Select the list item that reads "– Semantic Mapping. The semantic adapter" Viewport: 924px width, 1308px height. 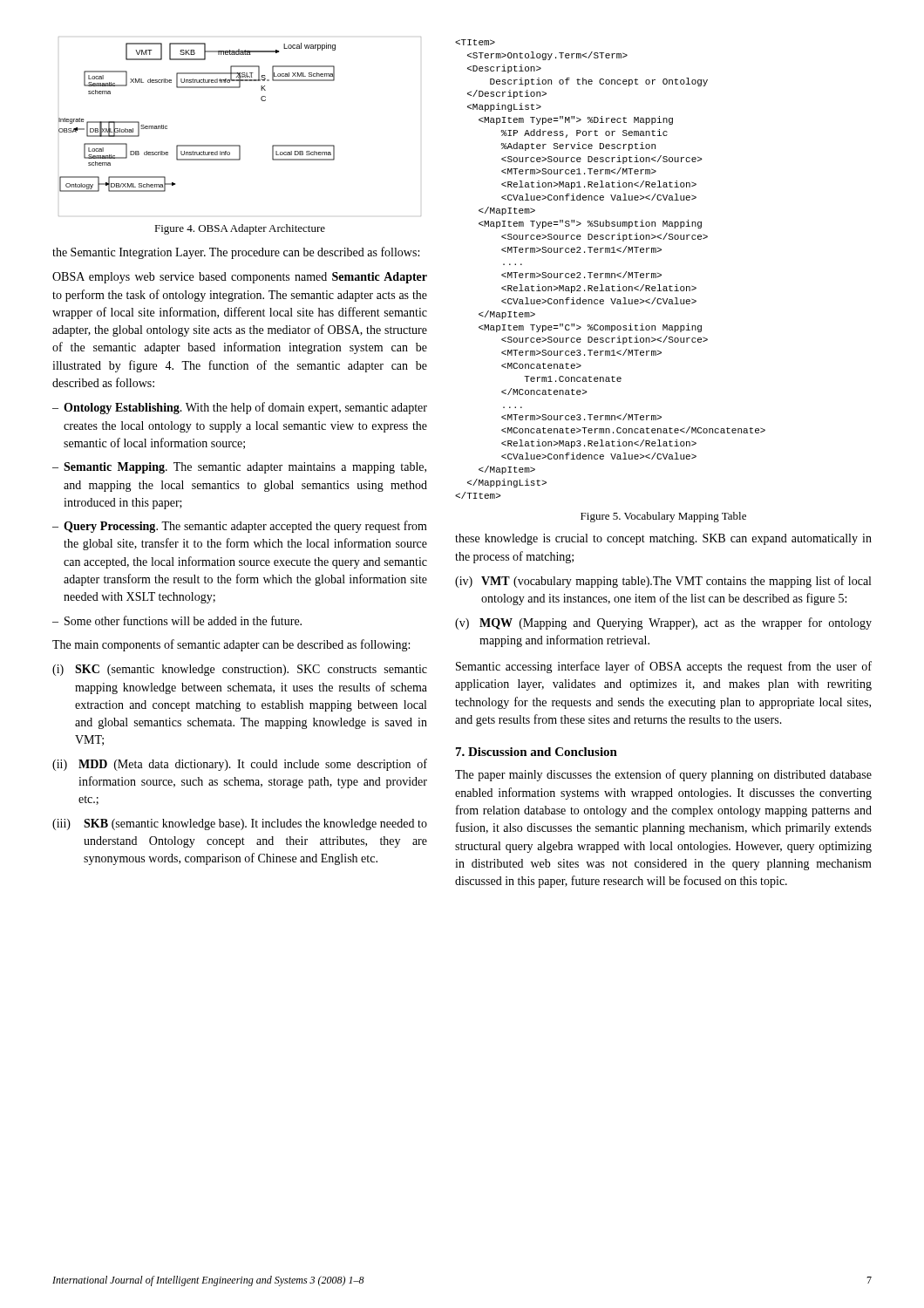coord(240,485)
